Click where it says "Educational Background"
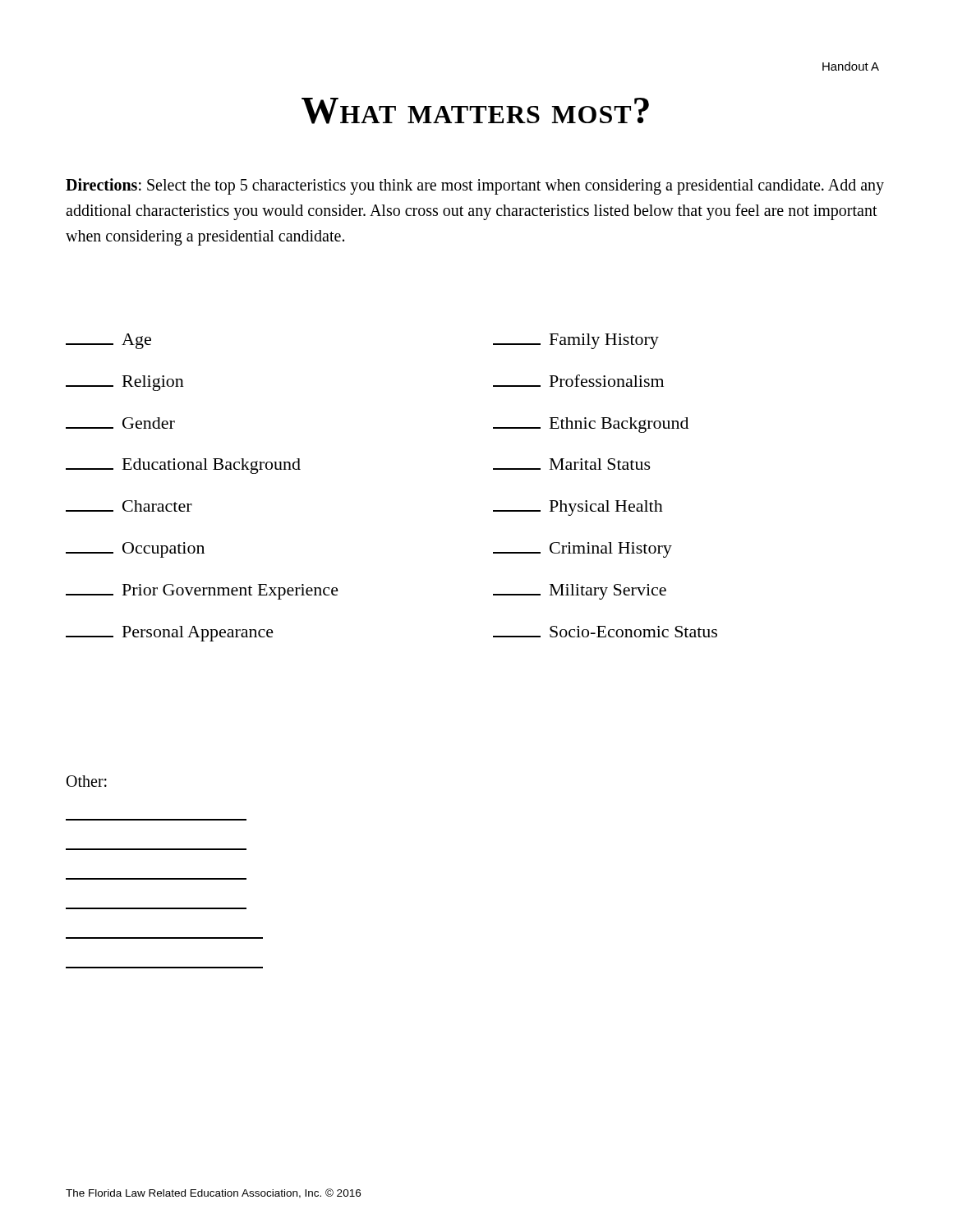Screen dimensions: 1232x953 click(183, 464)
